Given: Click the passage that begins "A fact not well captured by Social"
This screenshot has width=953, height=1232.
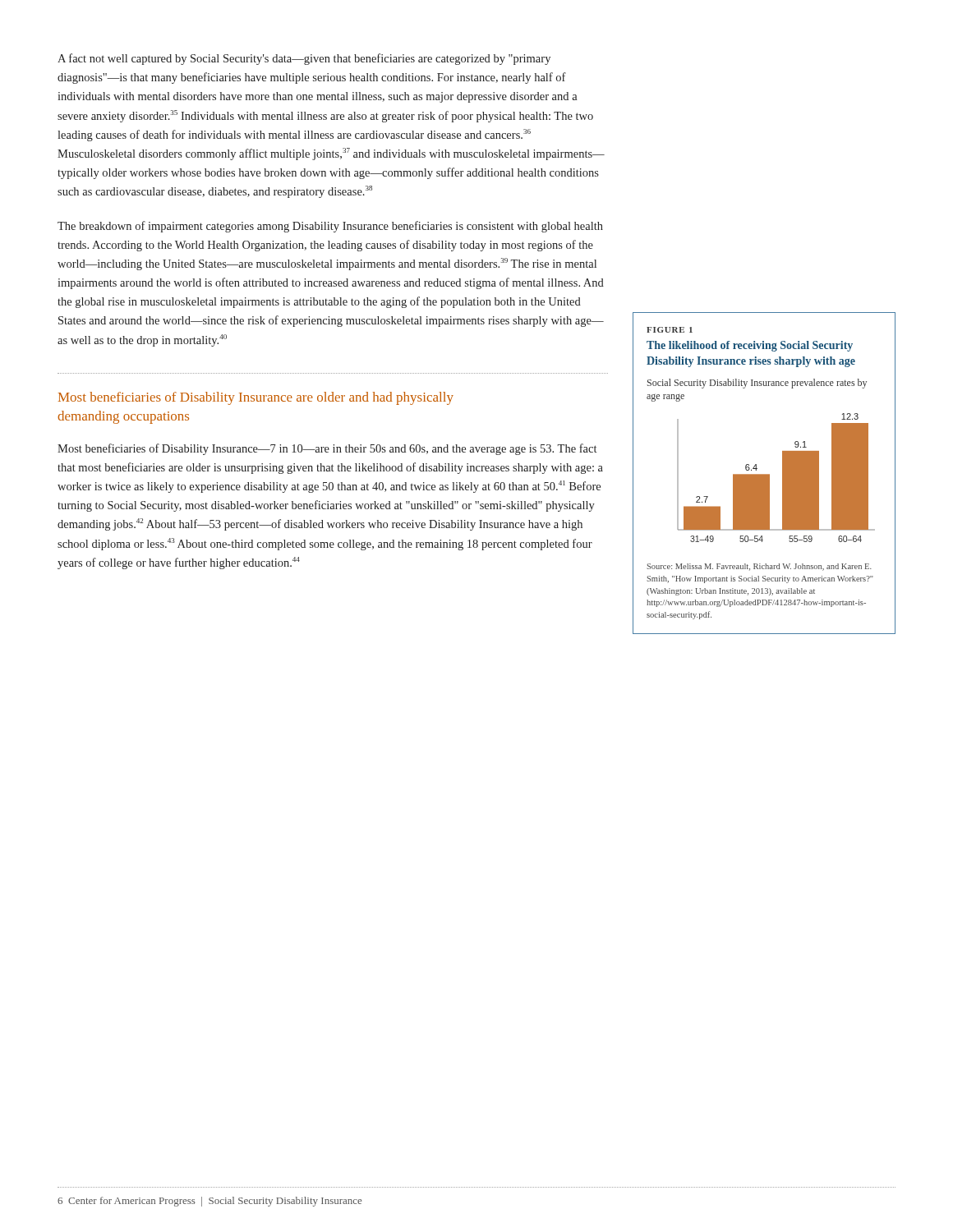Looking at the screenshot, I should tap(331, 125).
